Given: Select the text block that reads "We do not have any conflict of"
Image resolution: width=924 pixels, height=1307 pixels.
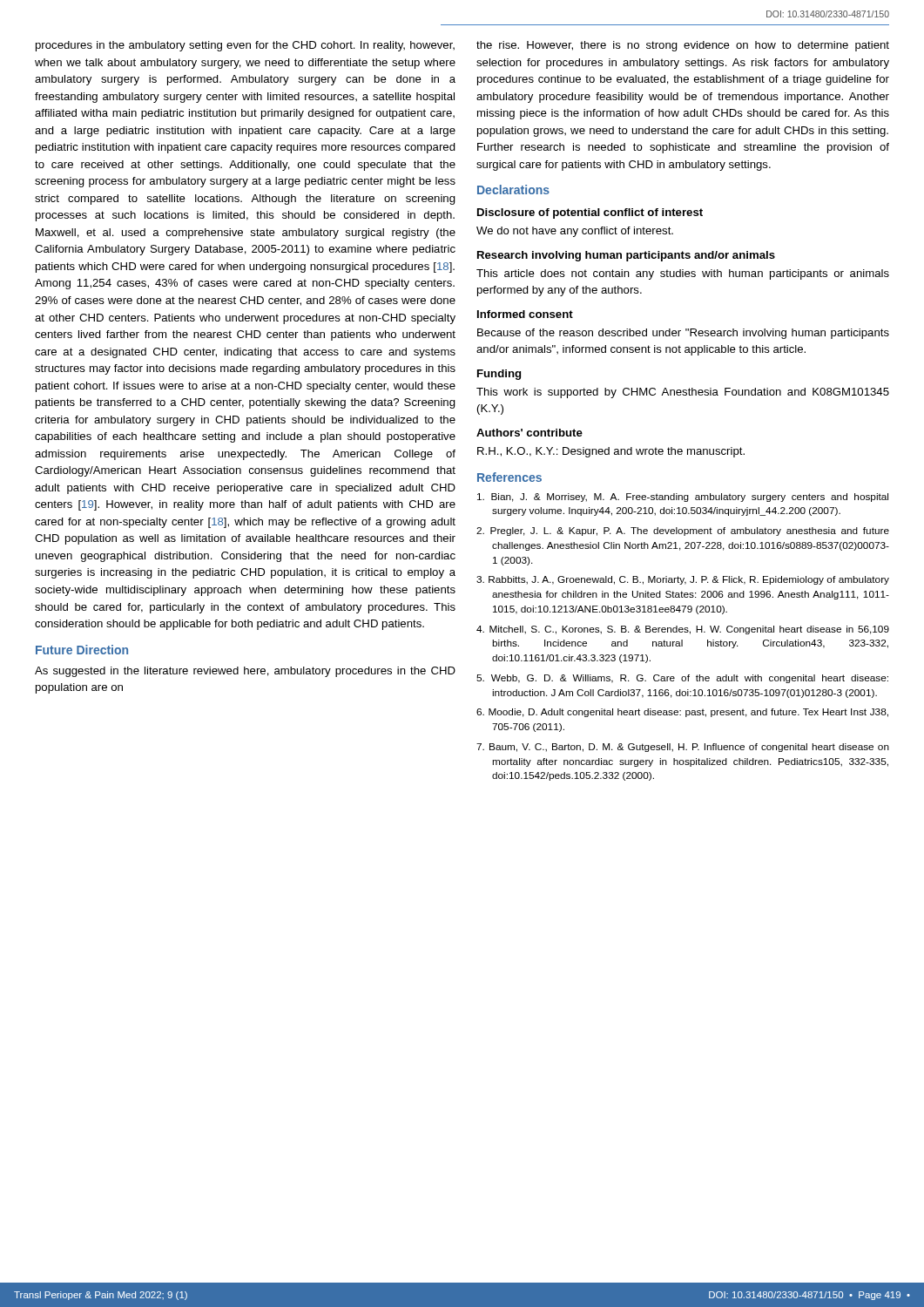Looking at the screenshot, I should [683, 231].
